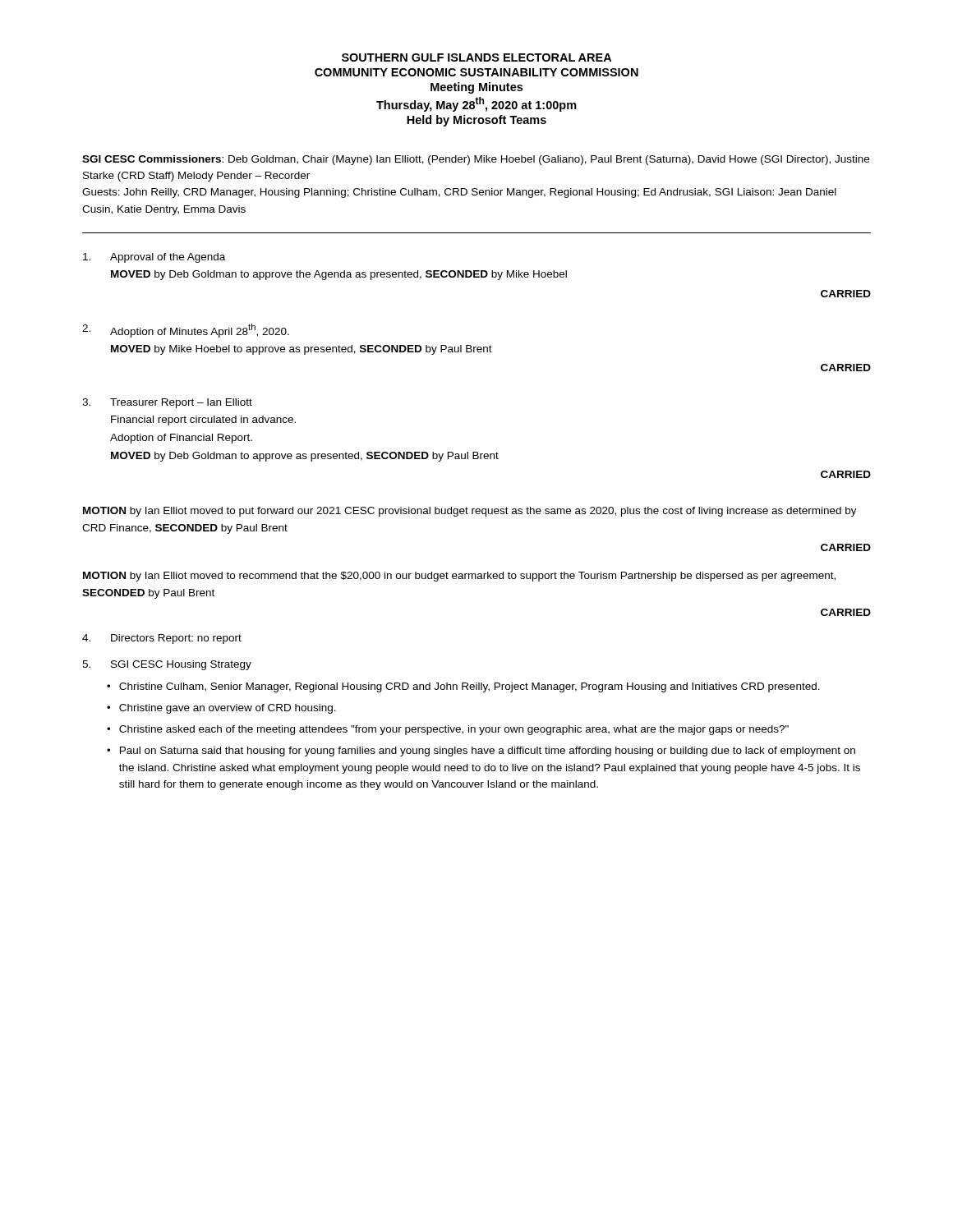This screenshot has height=1232, width=953.
Task: Navigate to the block starting "2. Adoption of Minutes April"
Action: click(476, 352)
